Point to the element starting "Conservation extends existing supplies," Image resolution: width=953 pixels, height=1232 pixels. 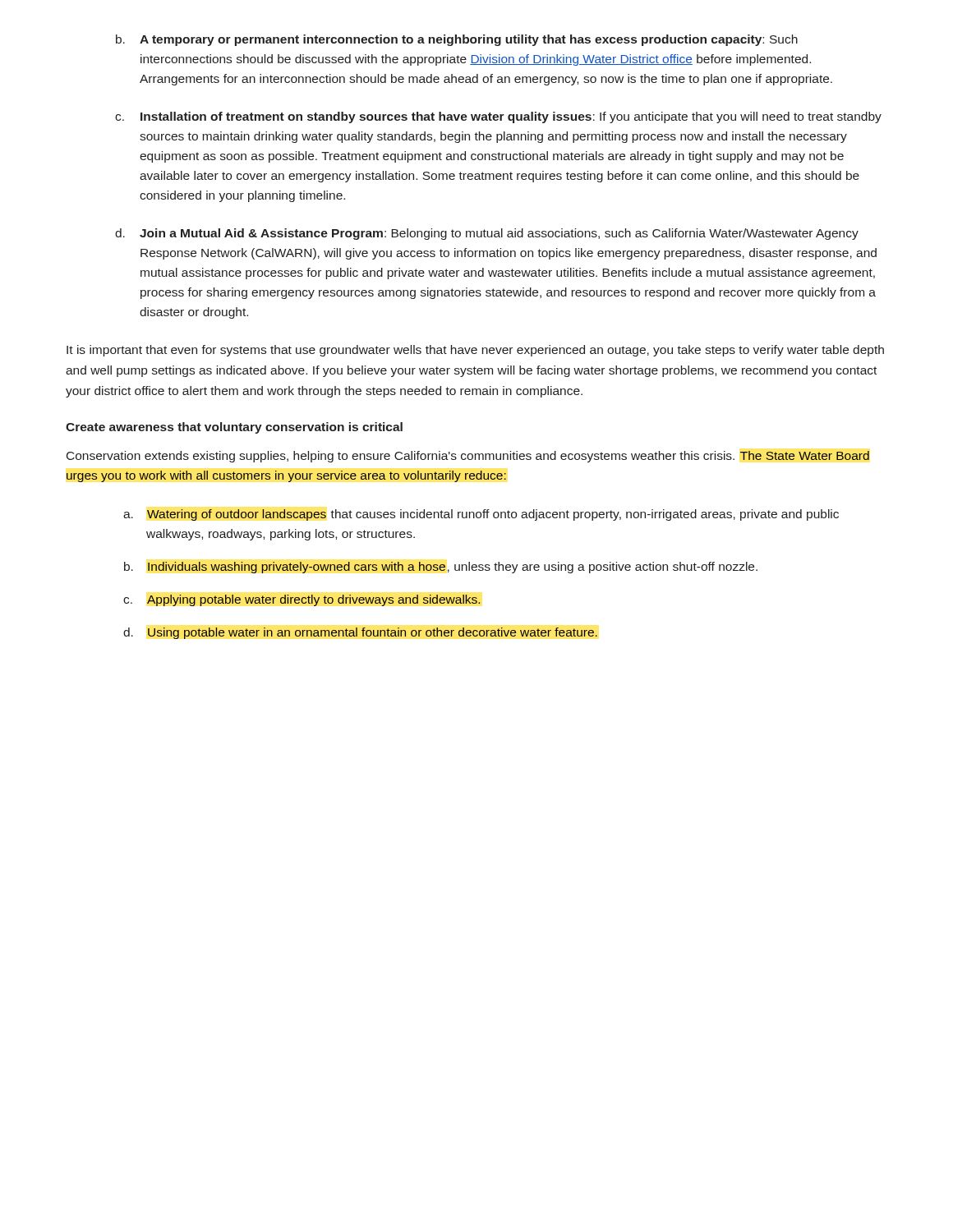click(x=468, y=465)
